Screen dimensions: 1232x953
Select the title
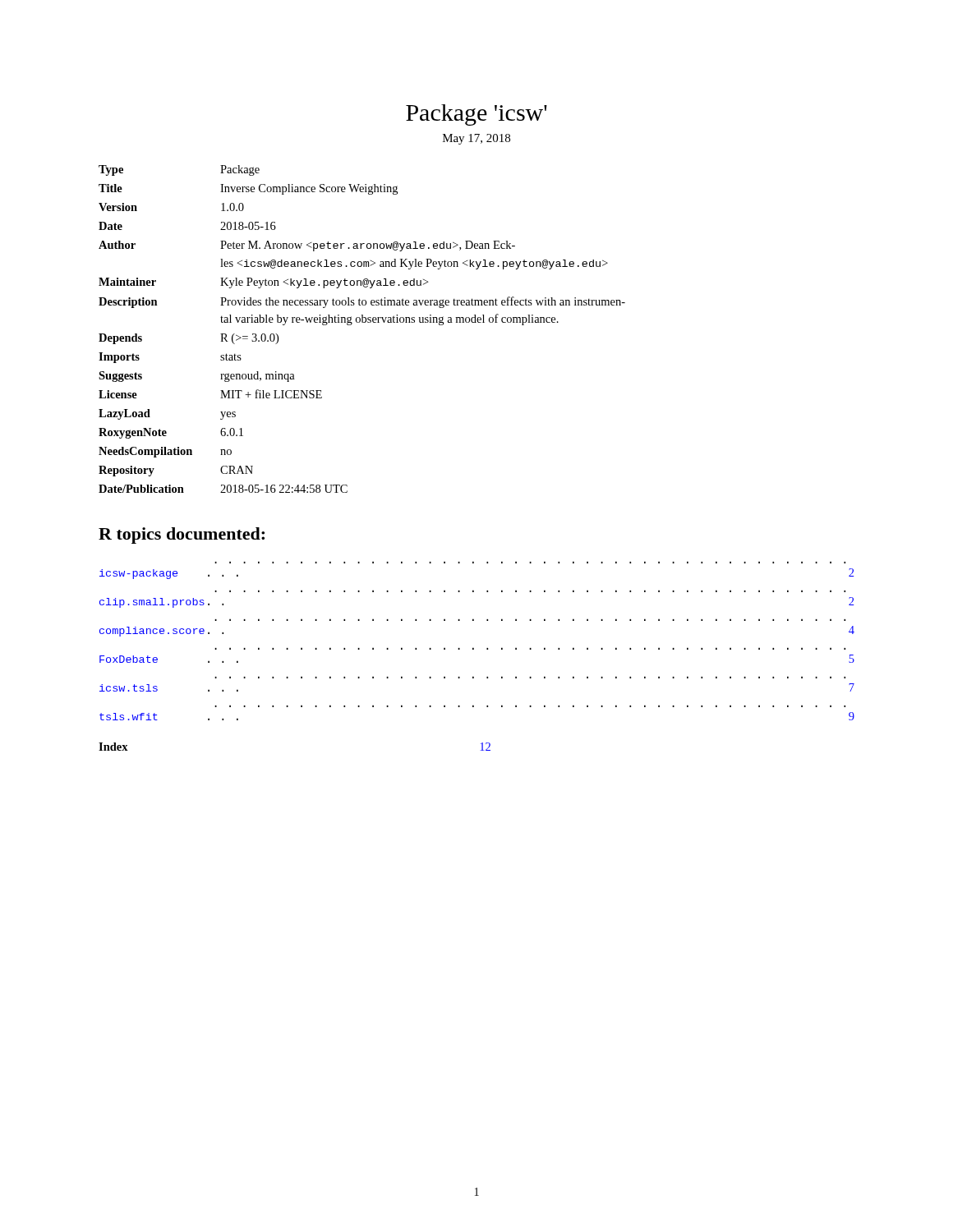476,112
